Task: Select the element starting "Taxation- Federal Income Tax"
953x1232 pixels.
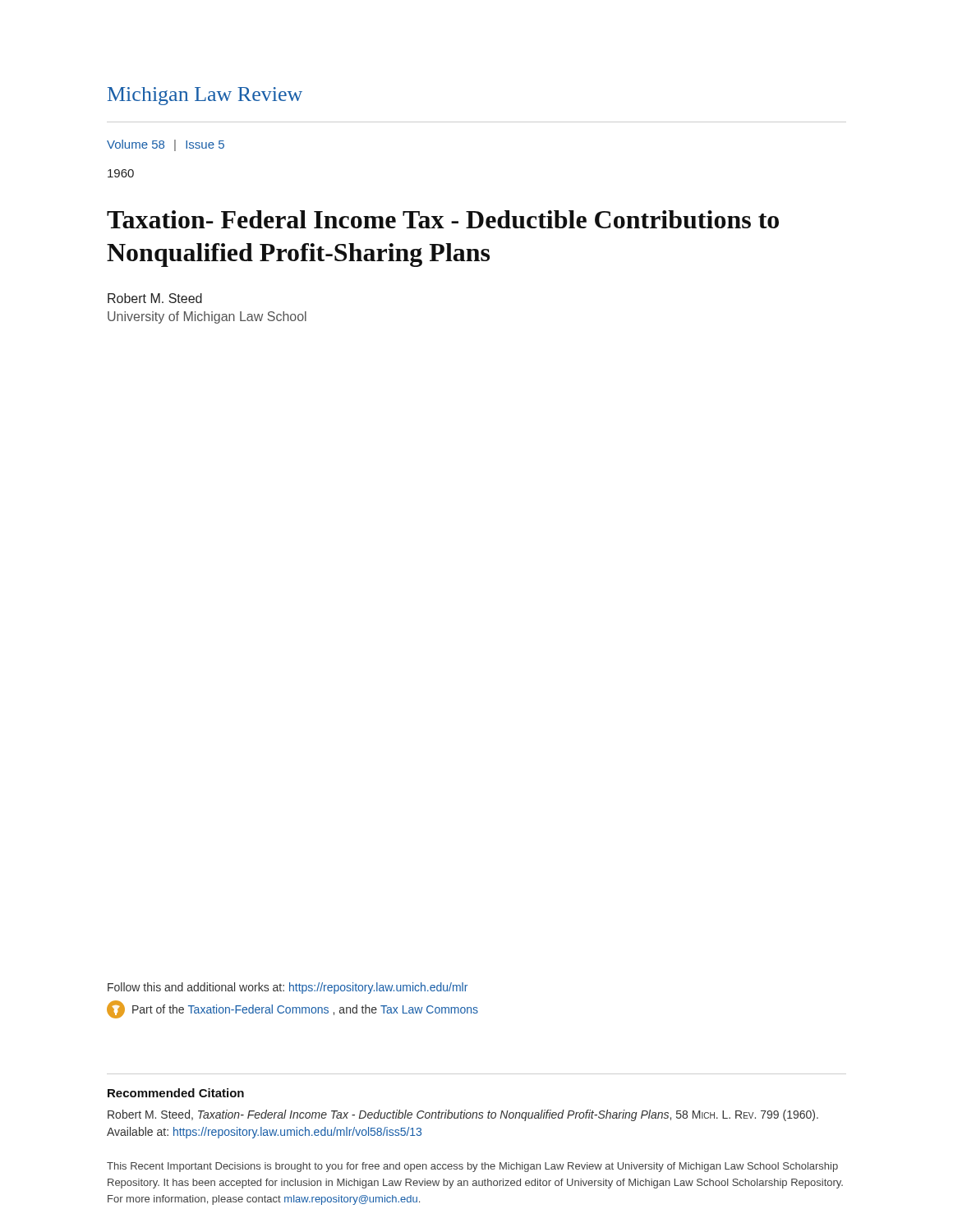Action: [x=443, y=236]
